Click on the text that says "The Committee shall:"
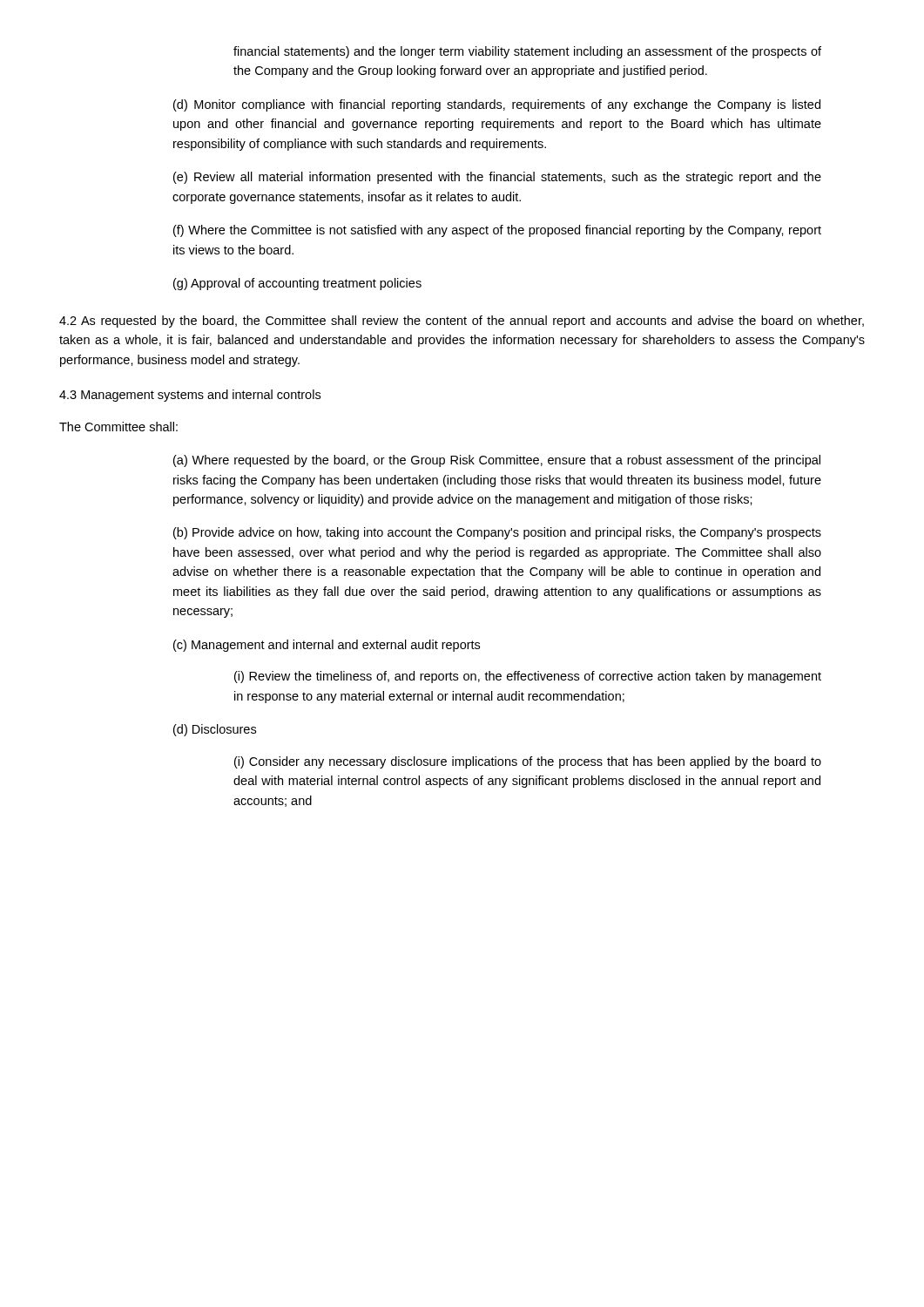 (118, 427)
